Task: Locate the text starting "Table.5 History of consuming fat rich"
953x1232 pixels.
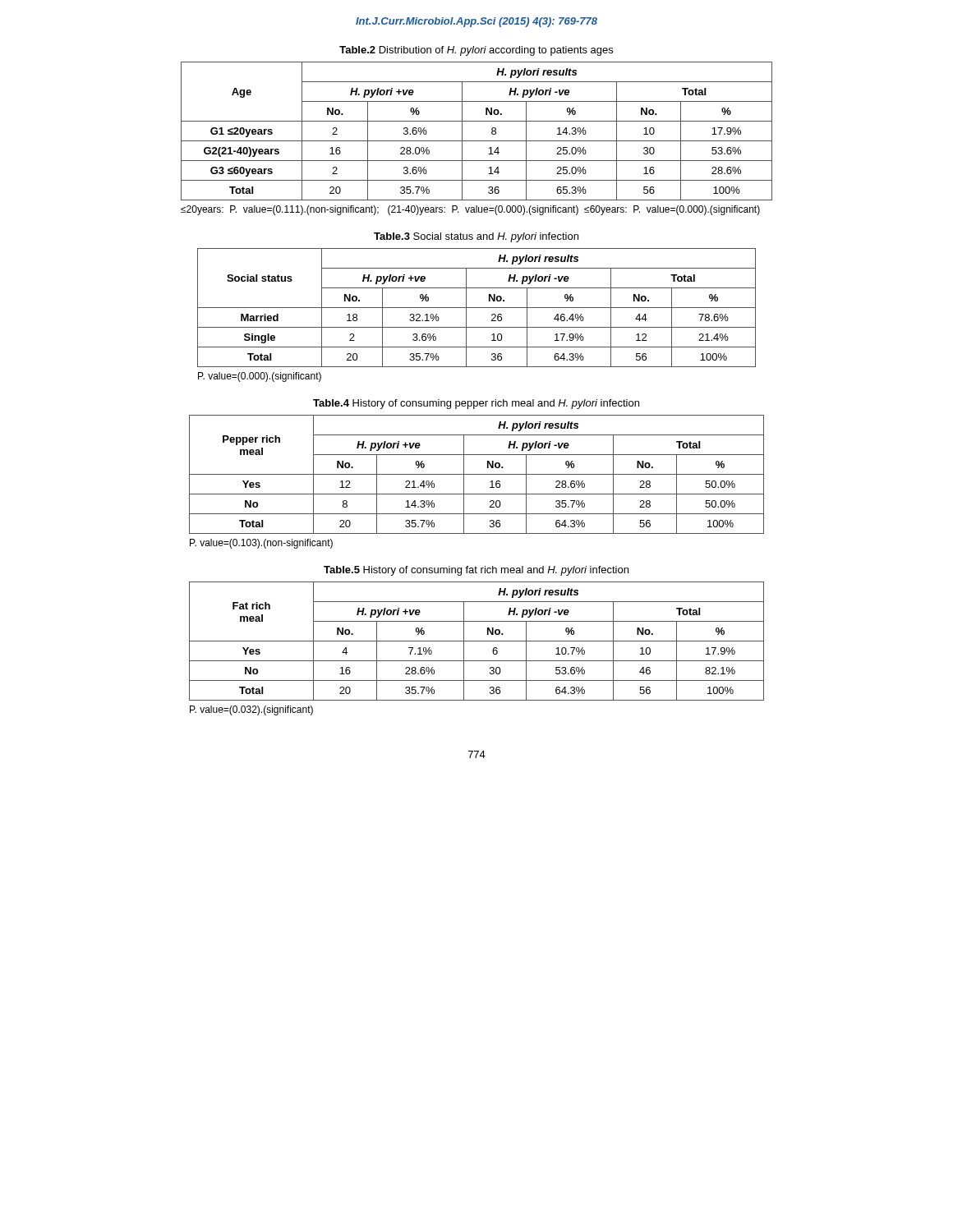Action: tap(476, 570)
